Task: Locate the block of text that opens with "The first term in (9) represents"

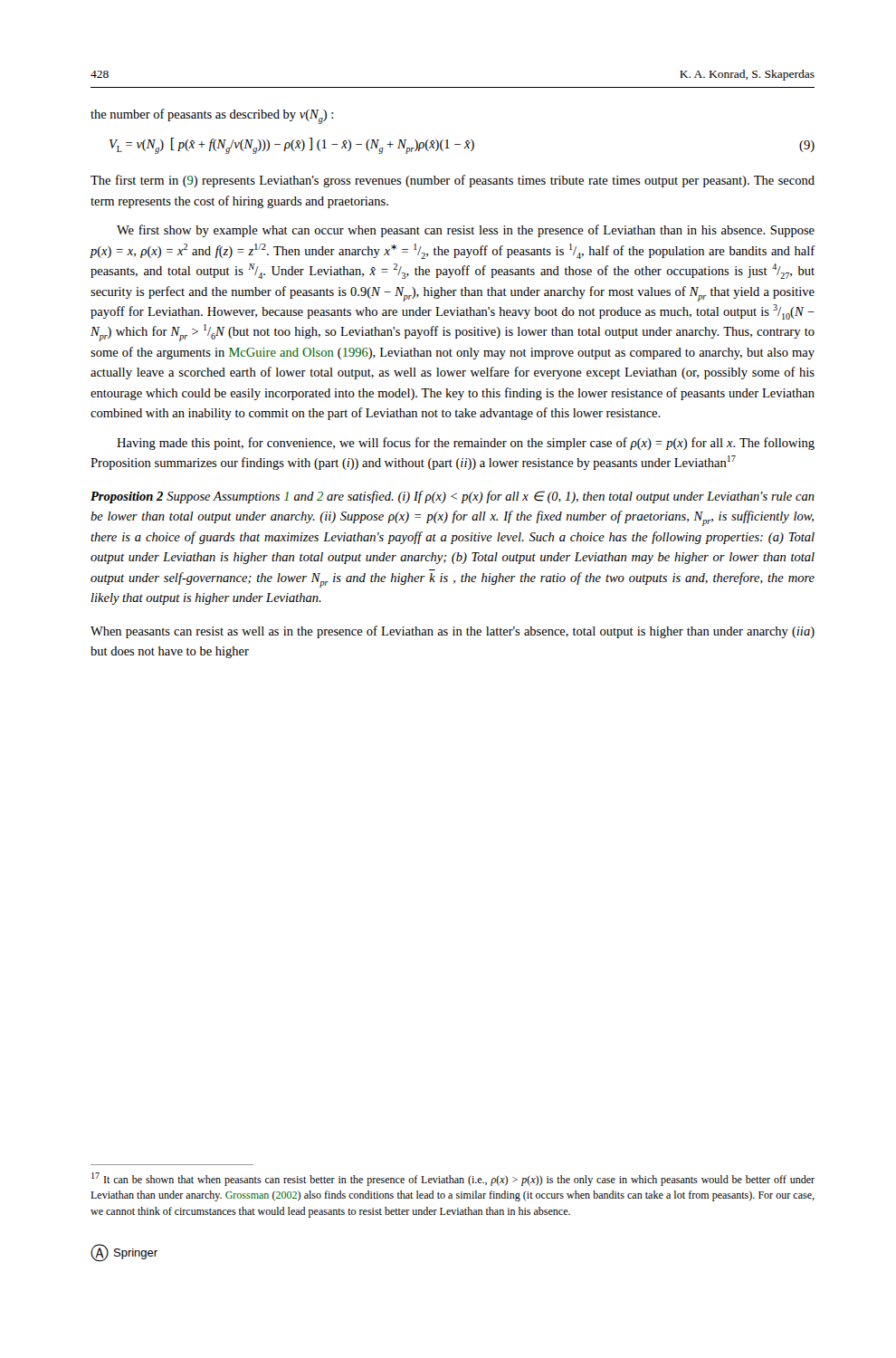Action: coord(453,191)
